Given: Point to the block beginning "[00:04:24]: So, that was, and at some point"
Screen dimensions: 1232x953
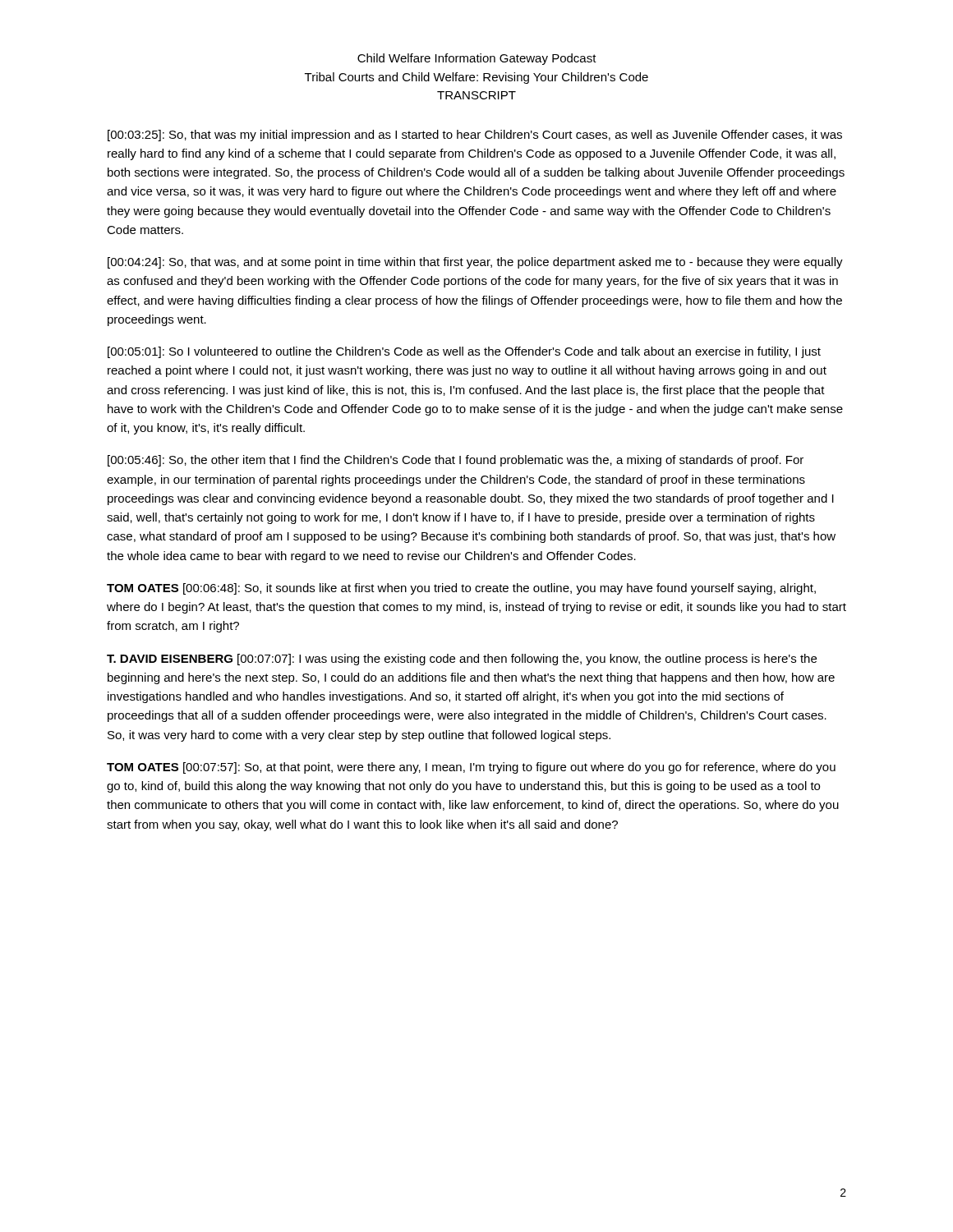Looking at the screenshot, I should tap(475, 290).
